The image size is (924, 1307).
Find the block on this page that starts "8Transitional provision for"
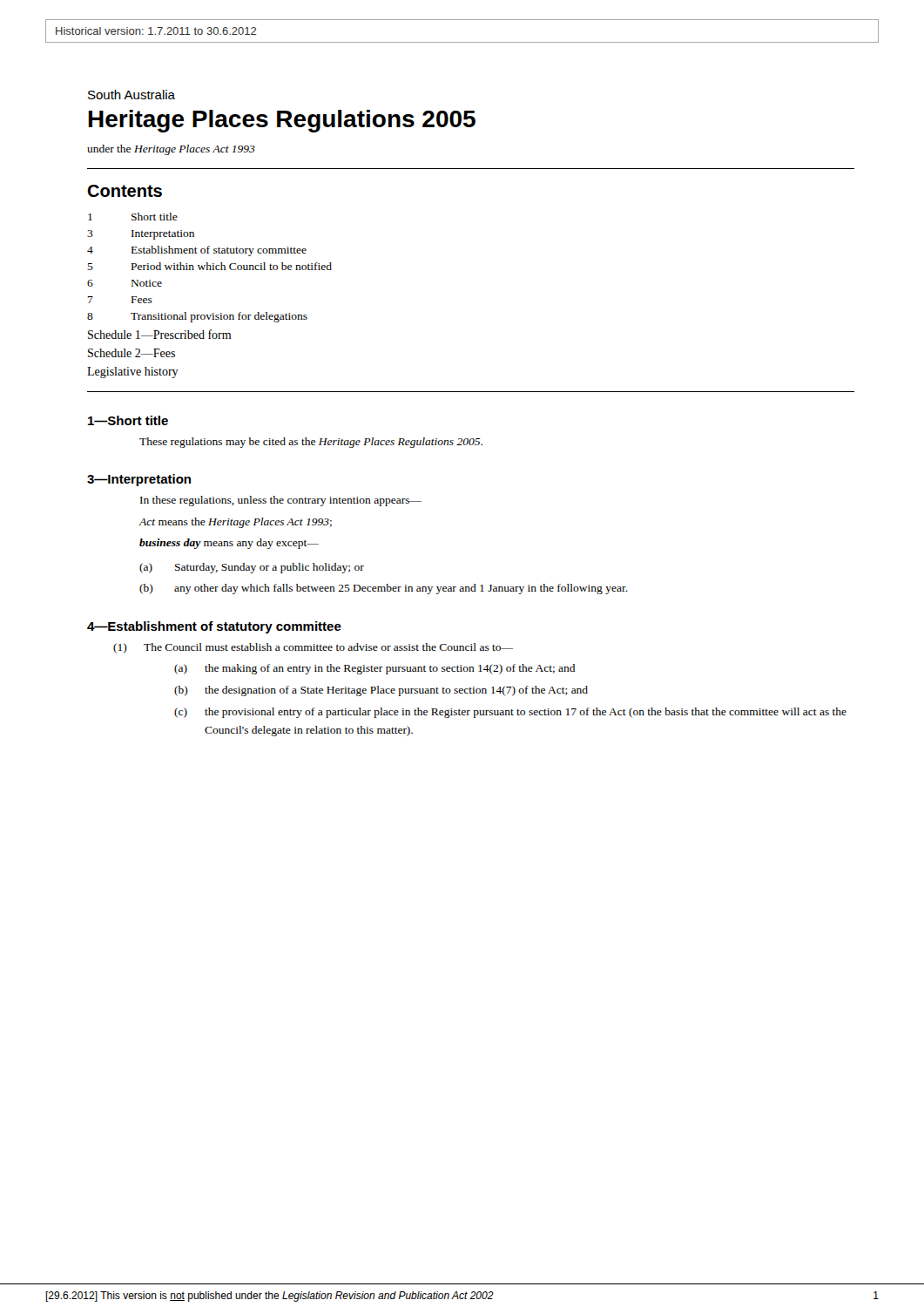197,317
